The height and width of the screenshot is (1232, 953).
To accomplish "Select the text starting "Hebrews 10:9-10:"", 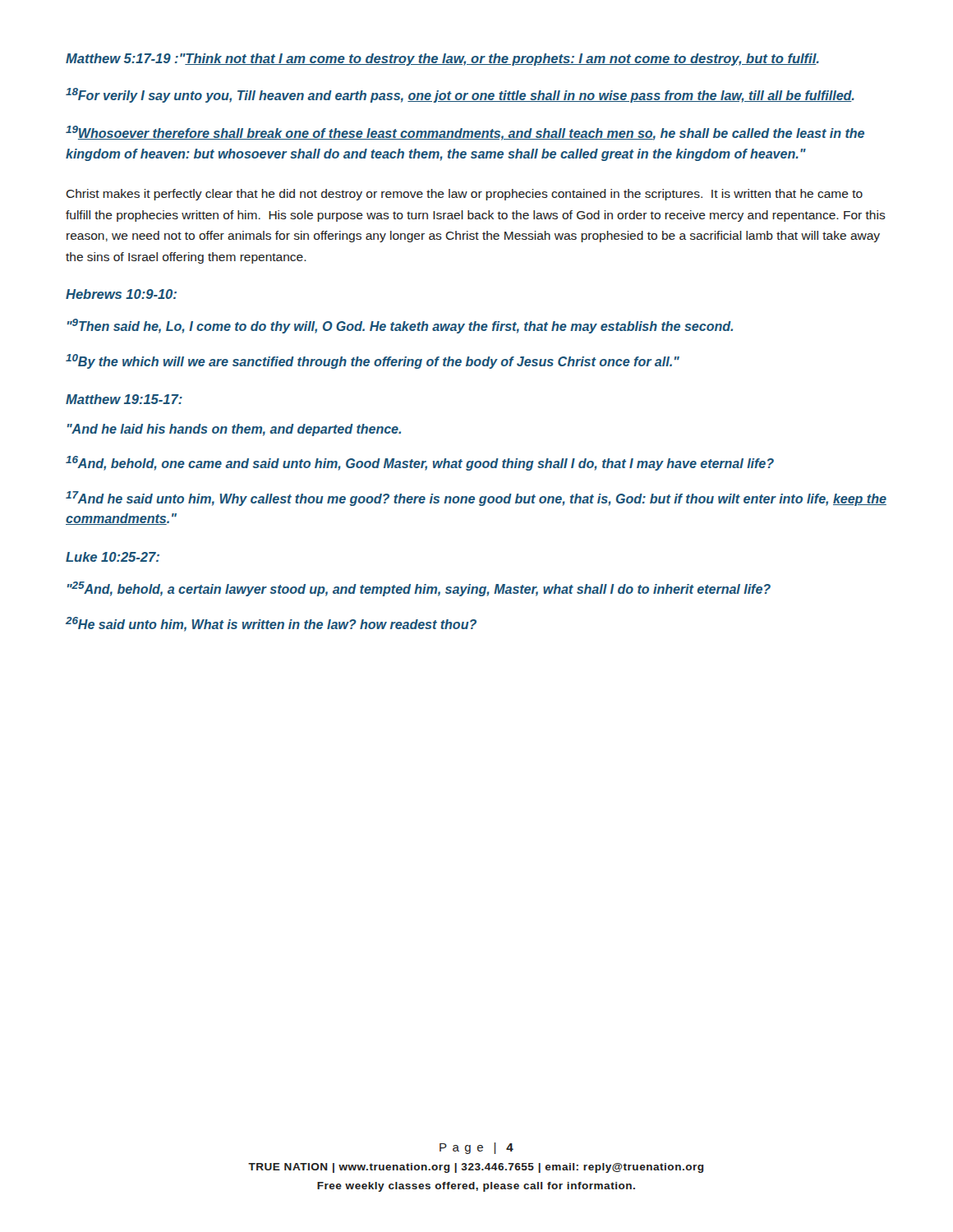I will [x=121, y=294].
